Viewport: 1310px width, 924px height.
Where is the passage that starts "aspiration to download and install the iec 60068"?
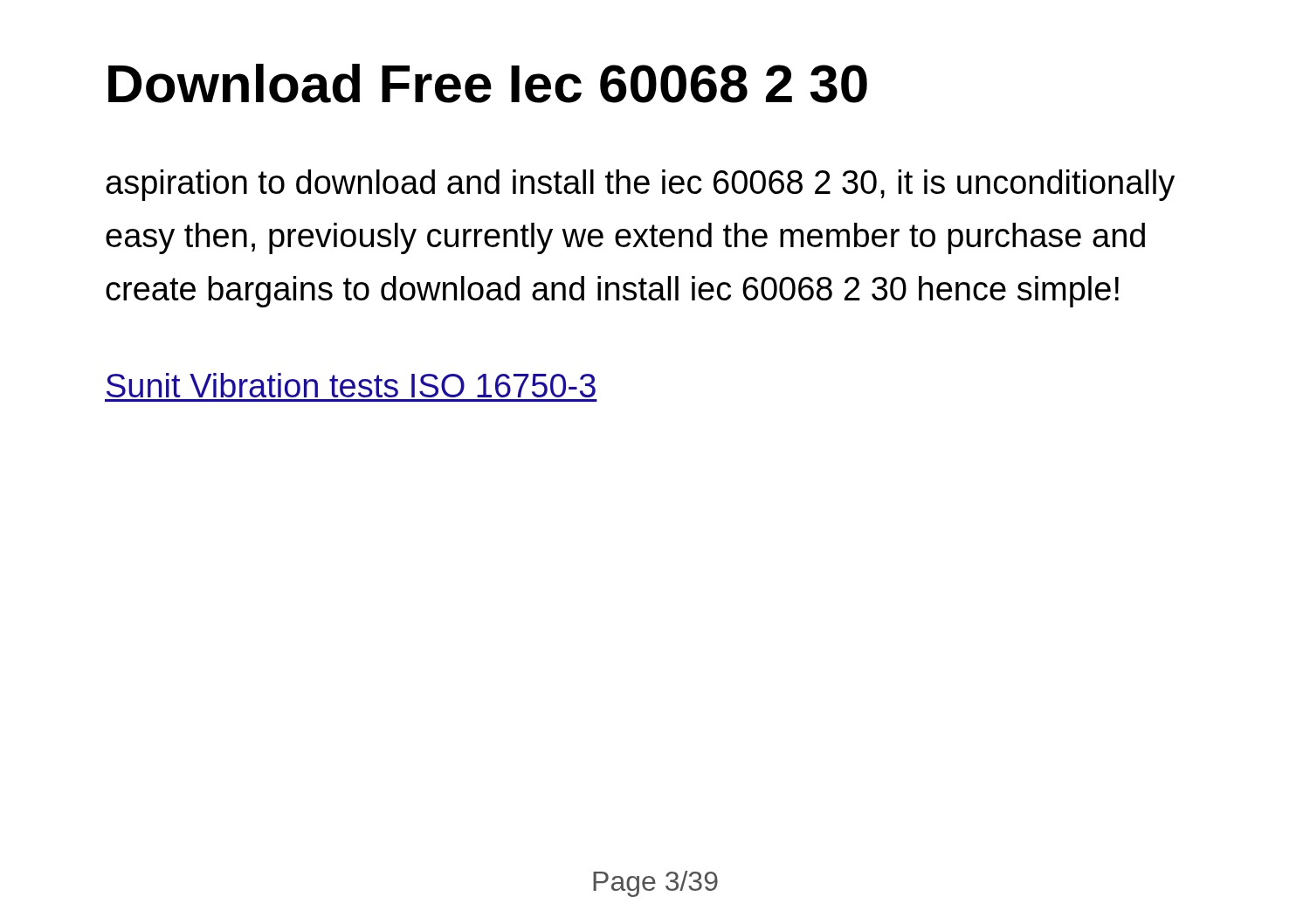pyautogui.click(x=640, y=236)
